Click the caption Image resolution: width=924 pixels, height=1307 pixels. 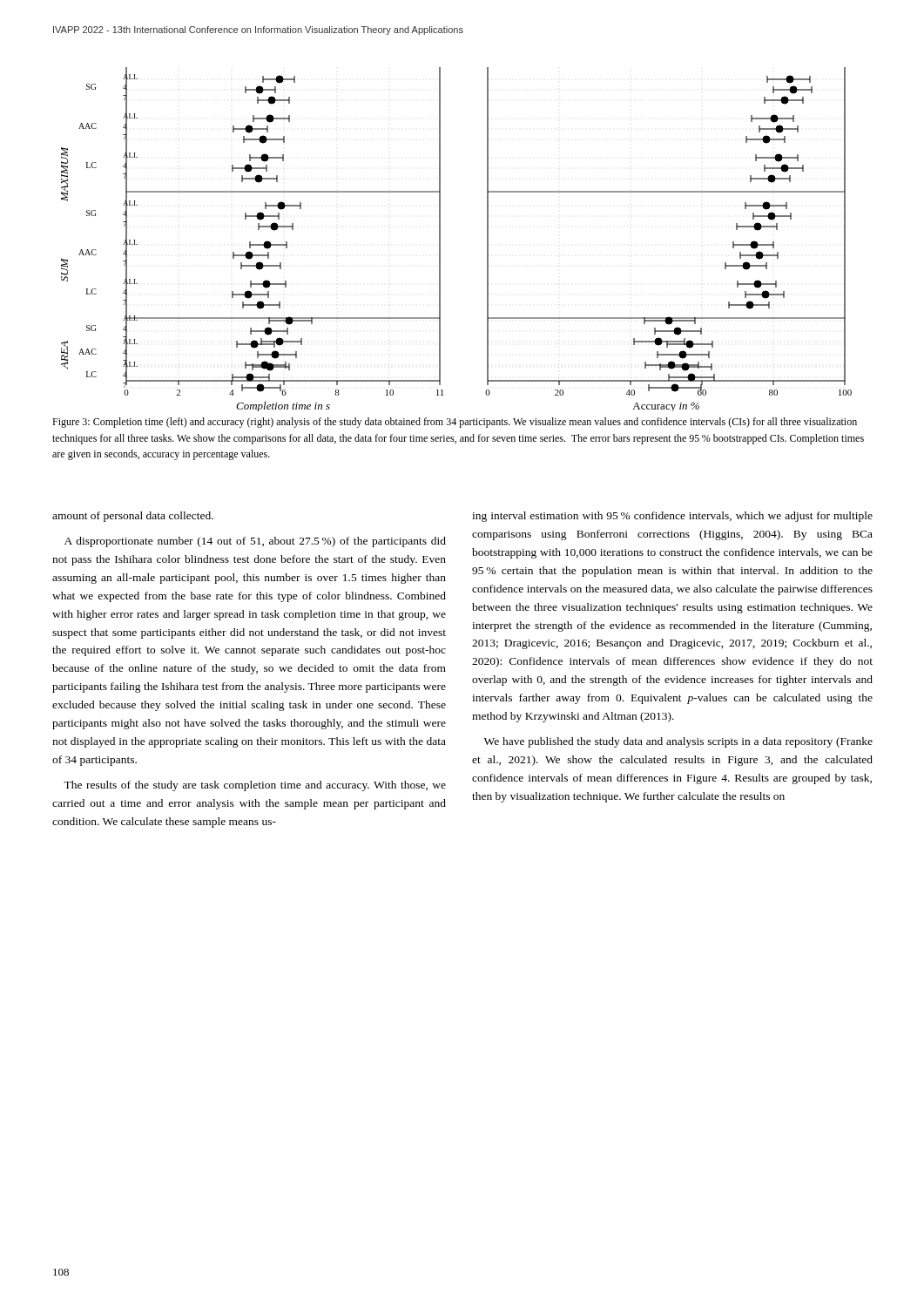tap(458, 438)
